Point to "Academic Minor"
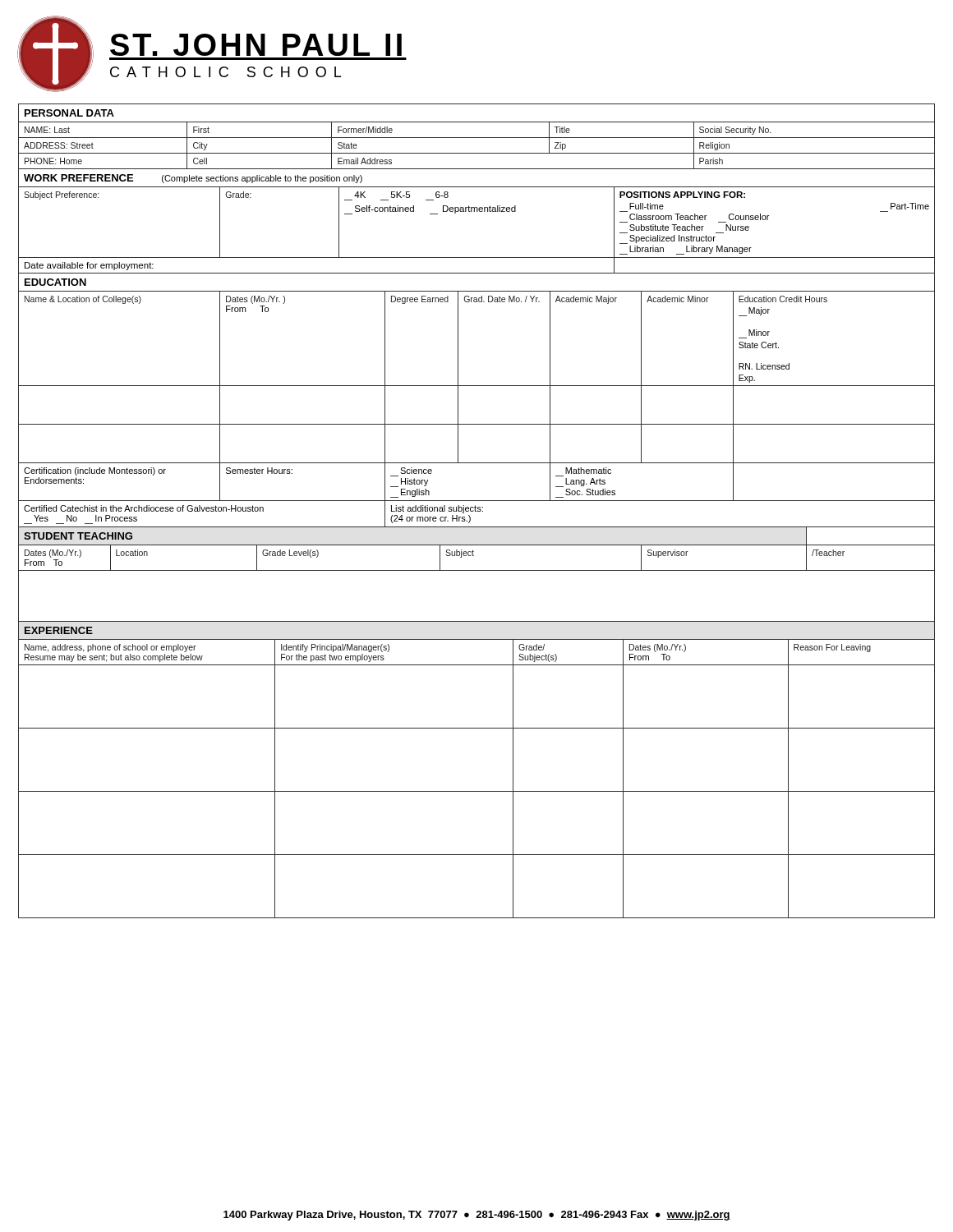 click(x=678, y=299)
